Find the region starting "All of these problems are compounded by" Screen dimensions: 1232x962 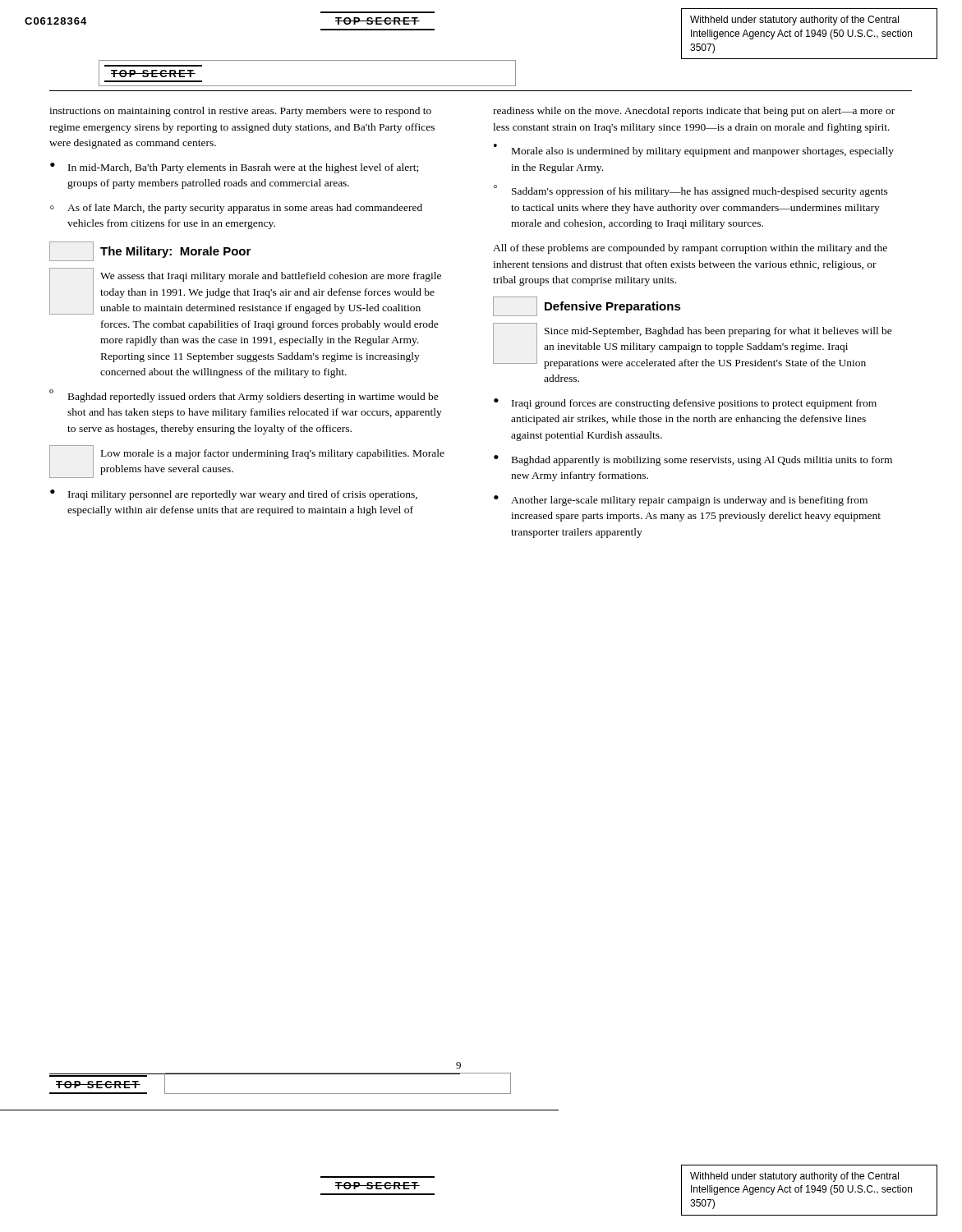(x=690, y=264)
